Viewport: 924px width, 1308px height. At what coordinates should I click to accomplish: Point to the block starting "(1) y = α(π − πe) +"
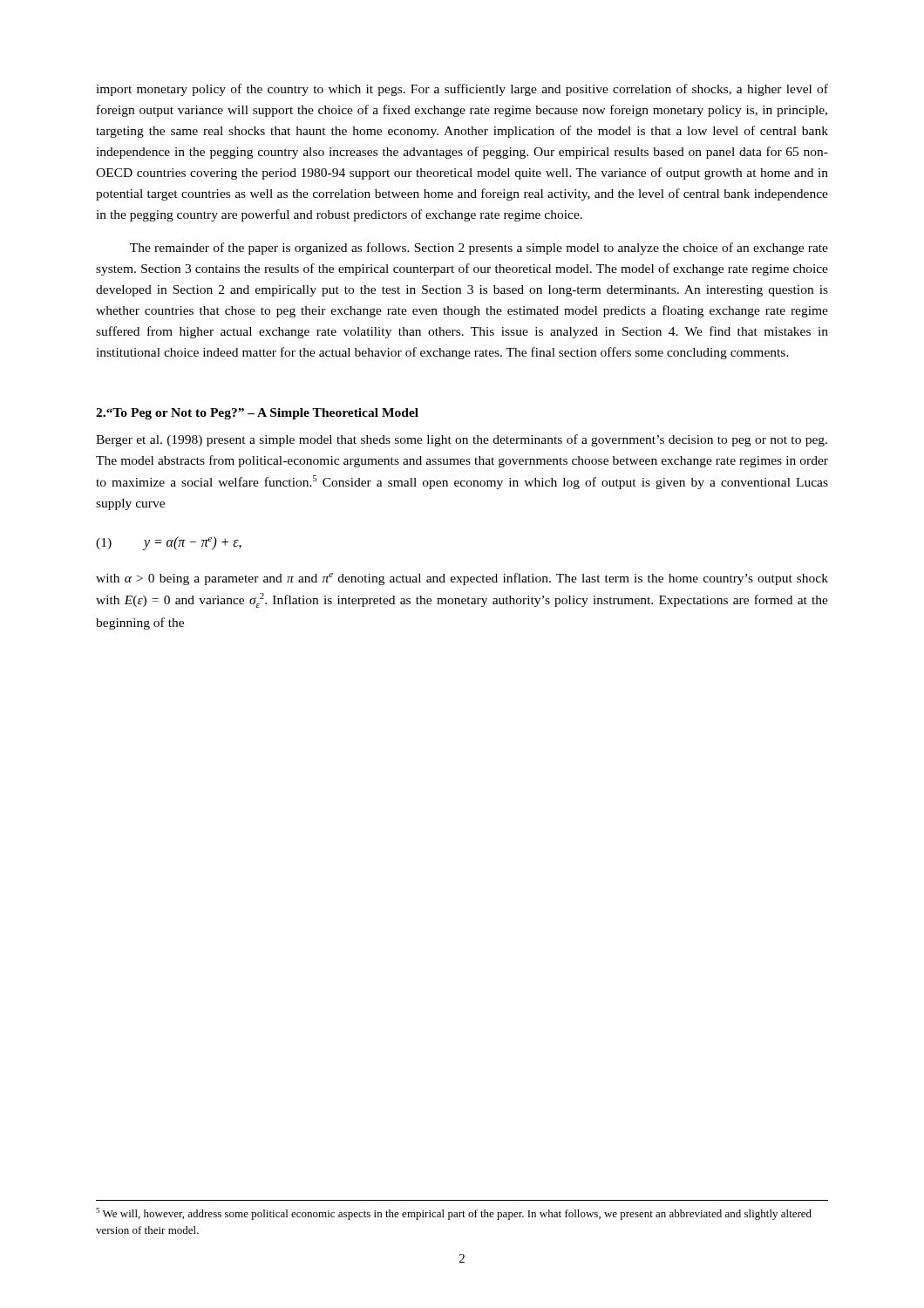click(169, 543)
